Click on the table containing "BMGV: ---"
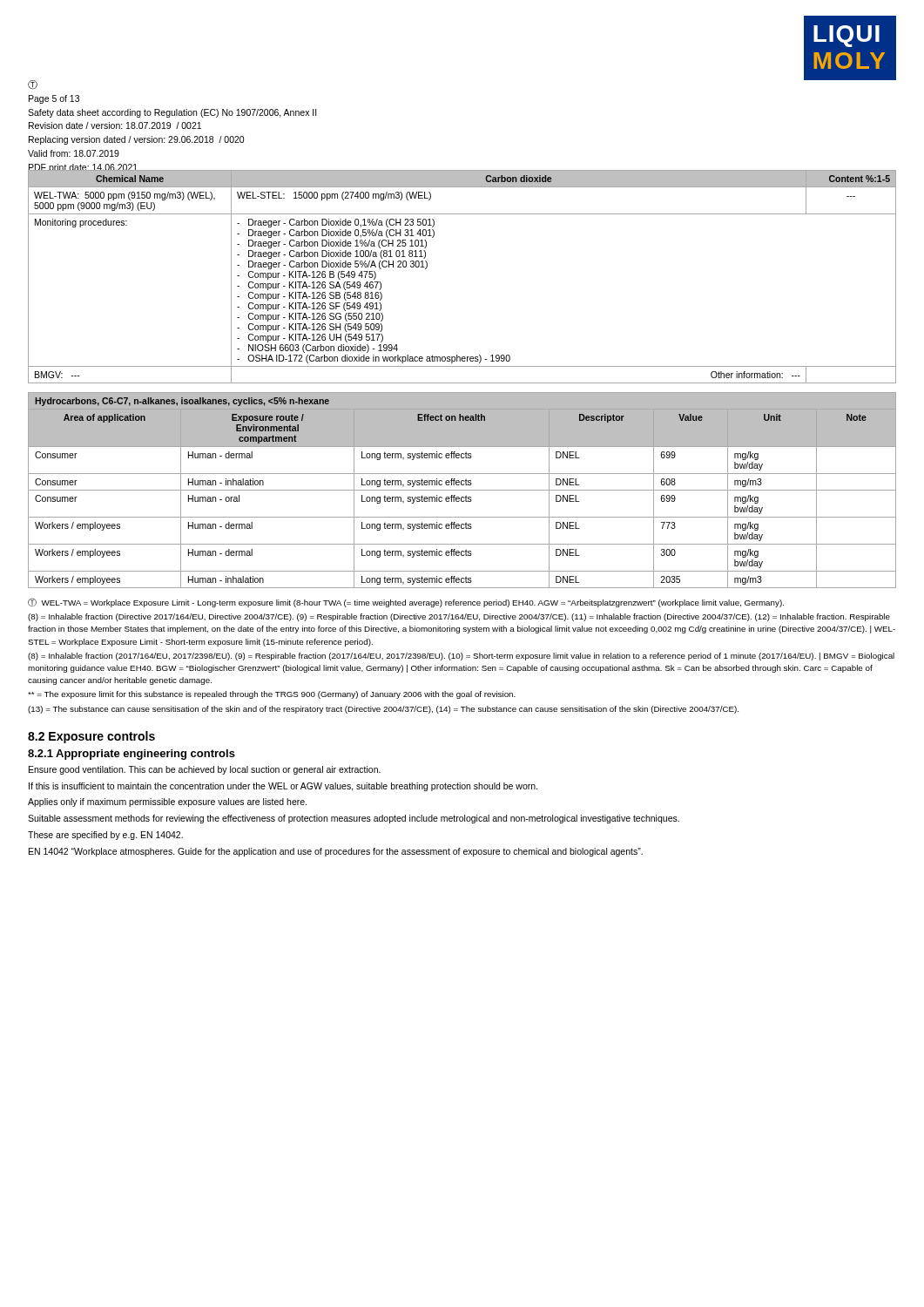Image resolution: width=924 pixels, height=1307 pixels. click(x=462, y=277)
